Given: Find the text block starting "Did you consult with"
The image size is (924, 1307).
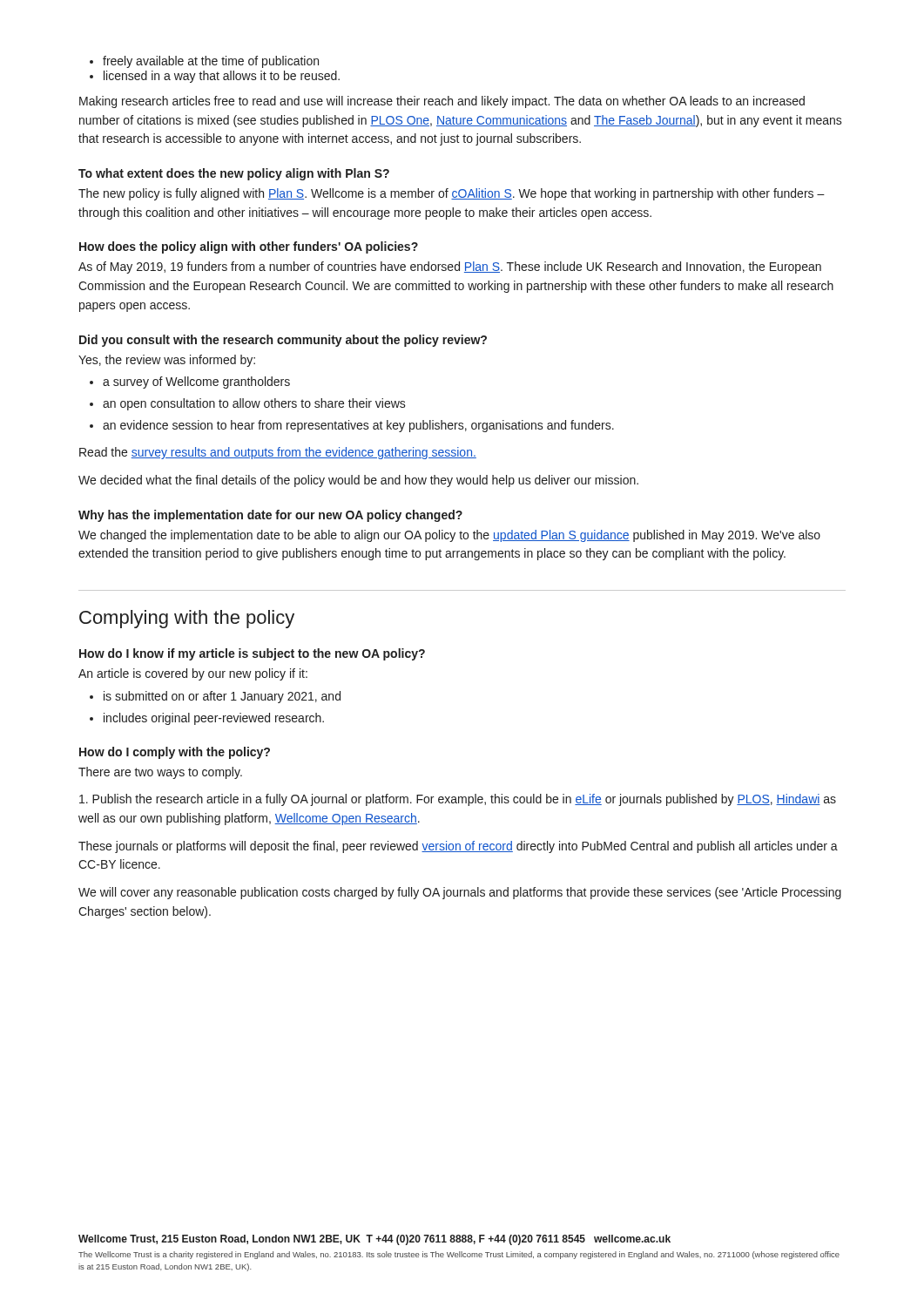Looking at the screenshot, I should coord(283,339).
